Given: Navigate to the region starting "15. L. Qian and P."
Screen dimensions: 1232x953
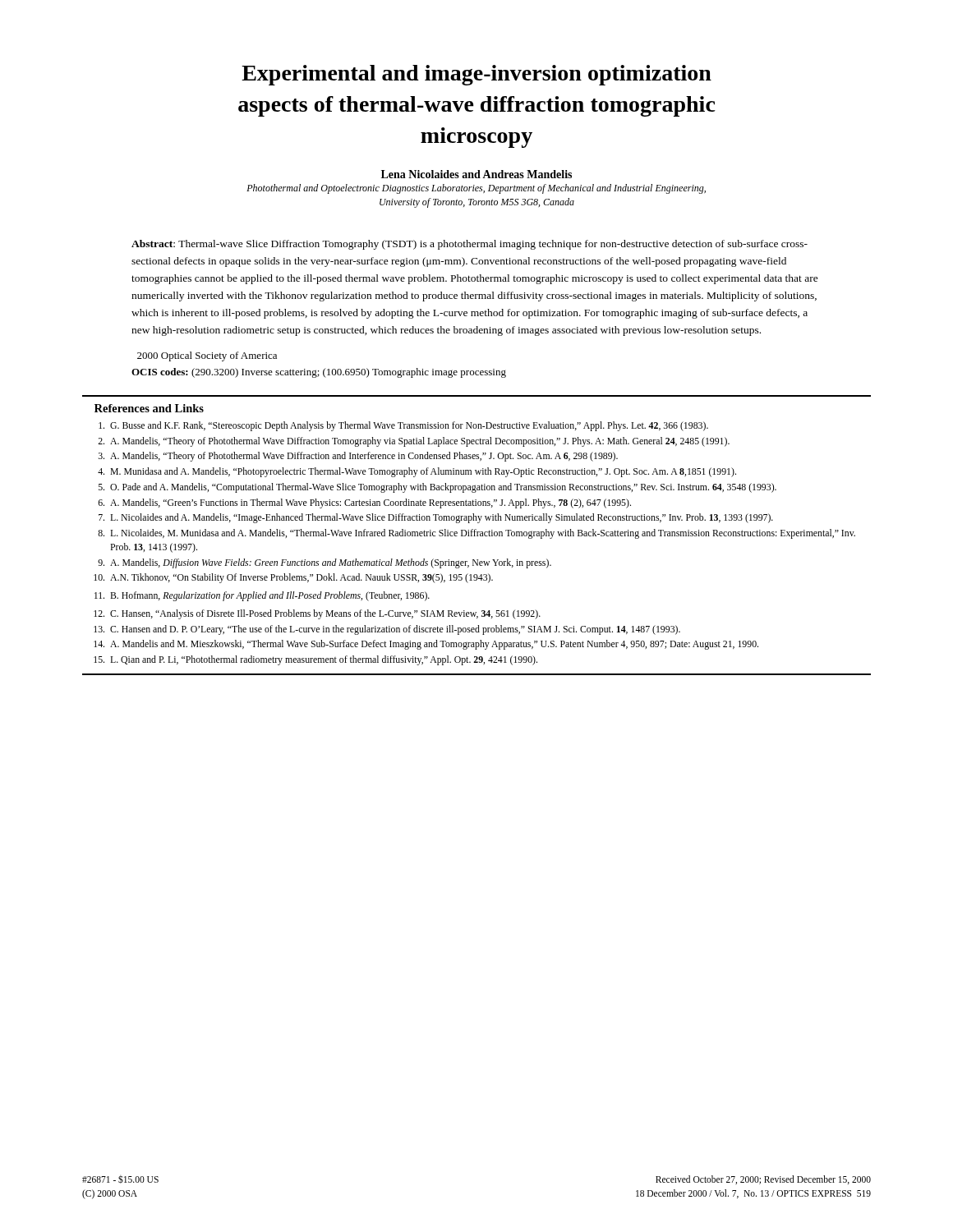Looking at the screenshot, I should 476,660.
